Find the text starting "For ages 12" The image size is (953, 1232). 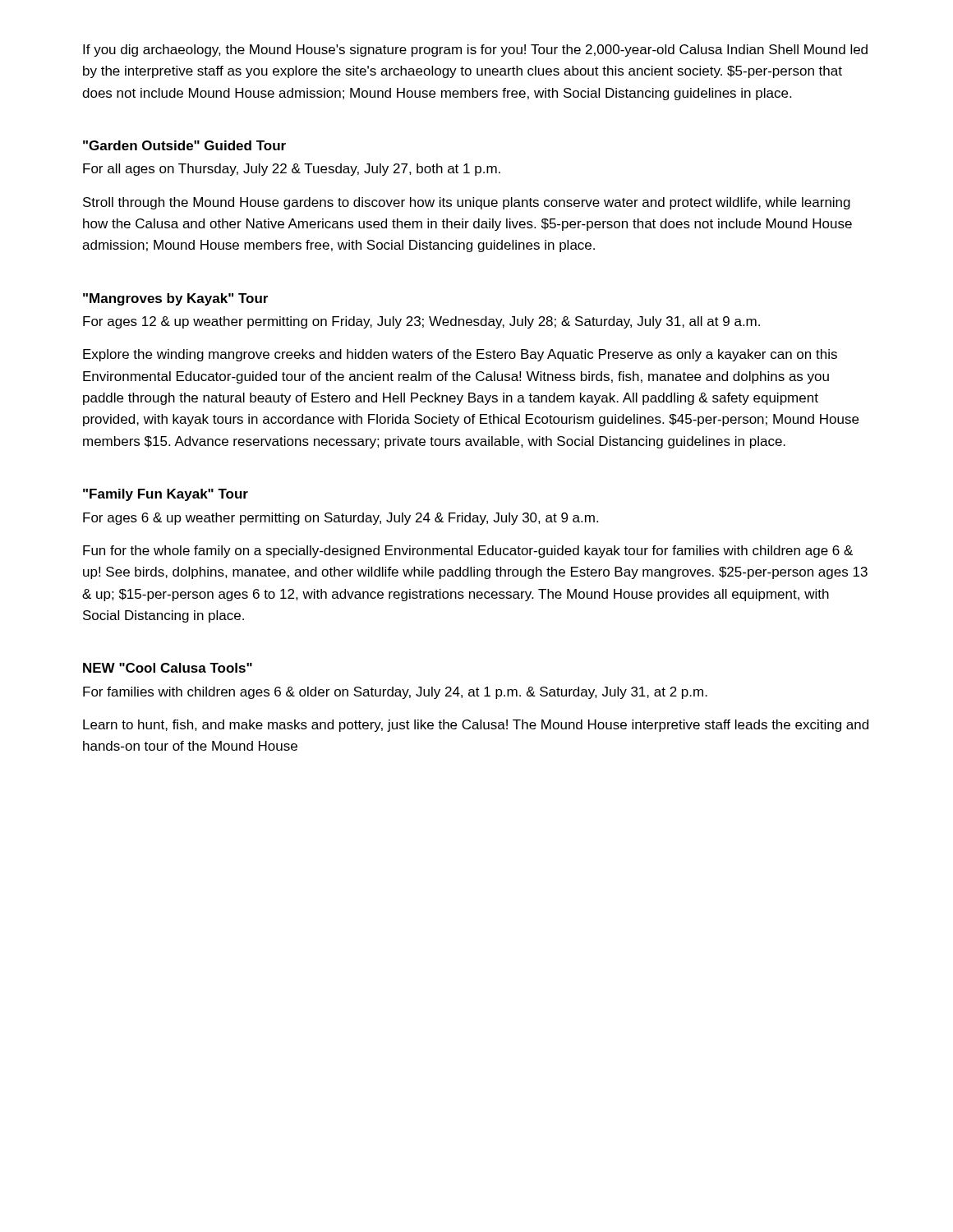click(422, 322)
